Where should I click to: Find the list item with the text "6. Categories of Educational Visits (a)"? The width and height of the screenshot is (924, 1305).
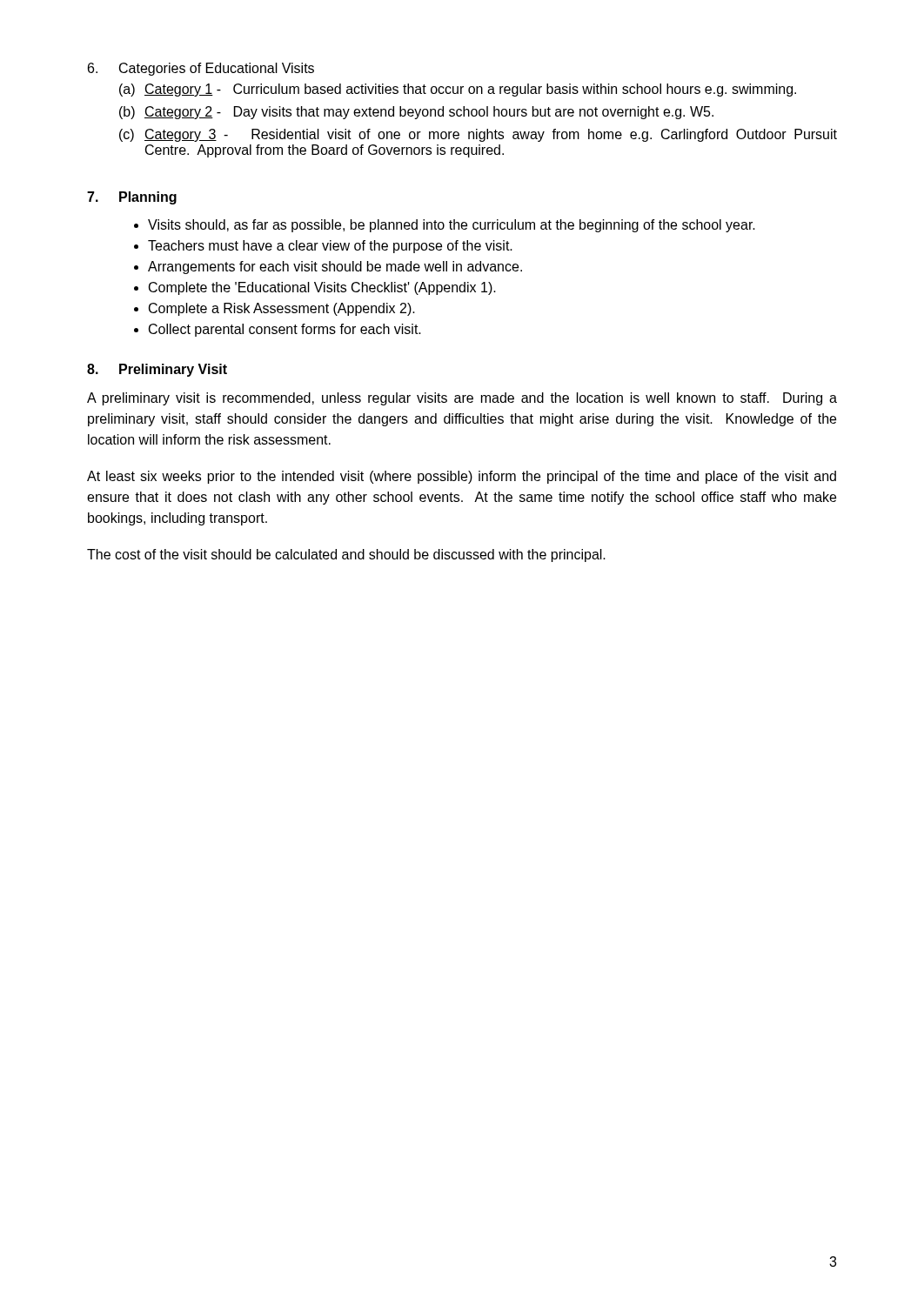462,113
